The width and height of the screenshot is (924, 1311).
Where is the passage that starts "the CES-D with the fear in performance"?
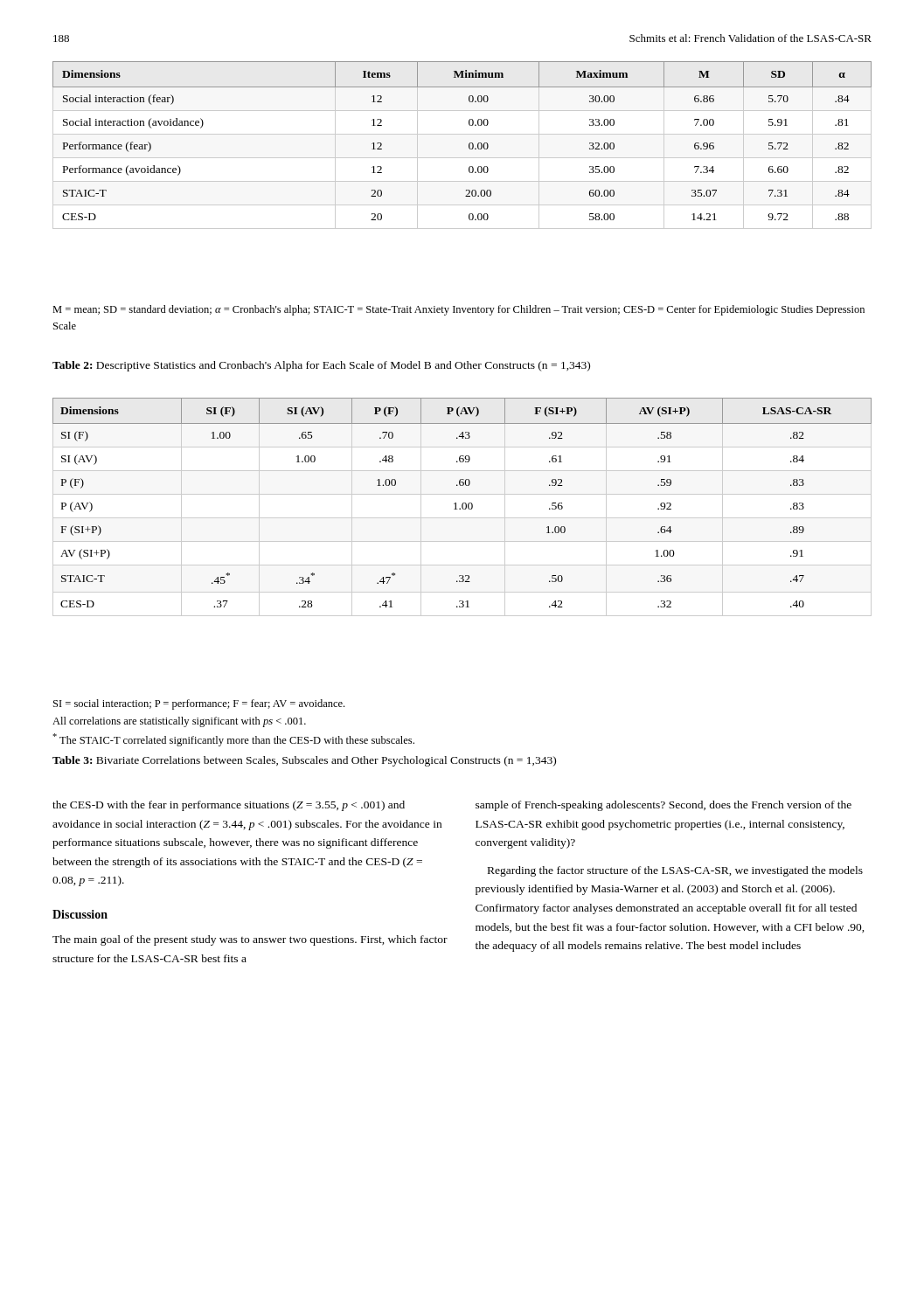pos(247,842)
